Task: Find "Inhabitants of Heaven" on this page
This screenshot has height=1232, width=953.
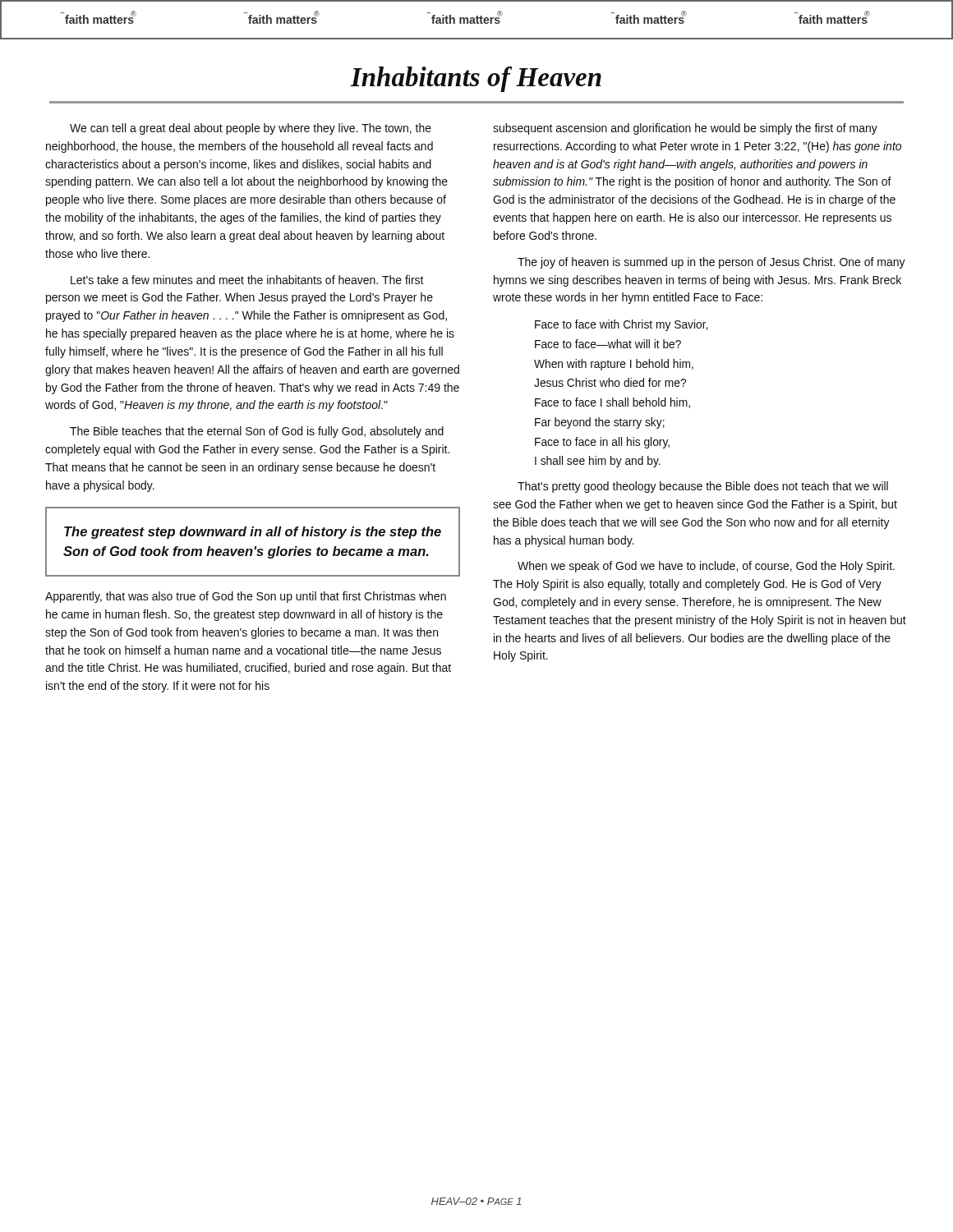Action: tap(476, 78)
